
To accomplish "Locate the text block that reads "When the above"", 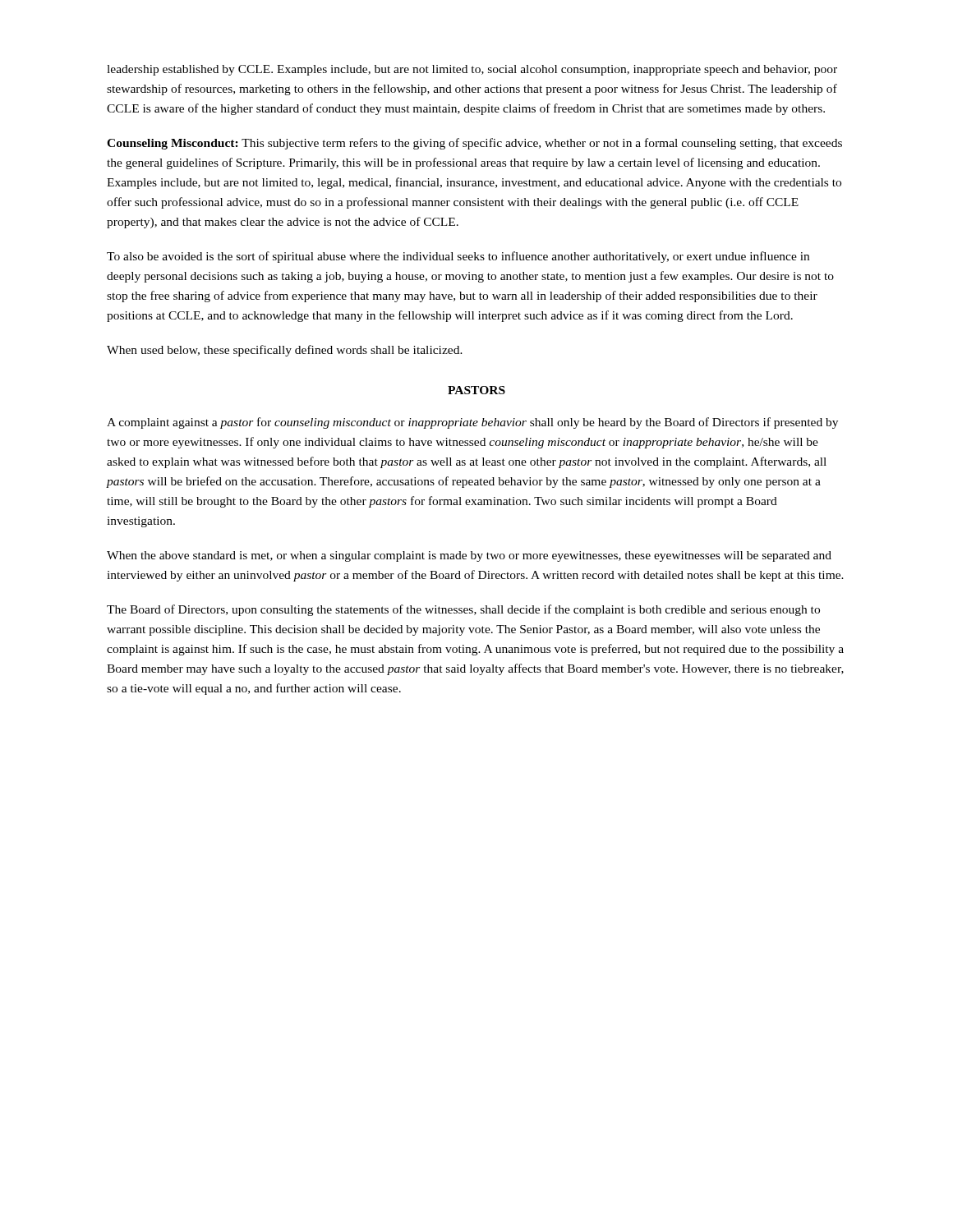I will coord(475,565).
